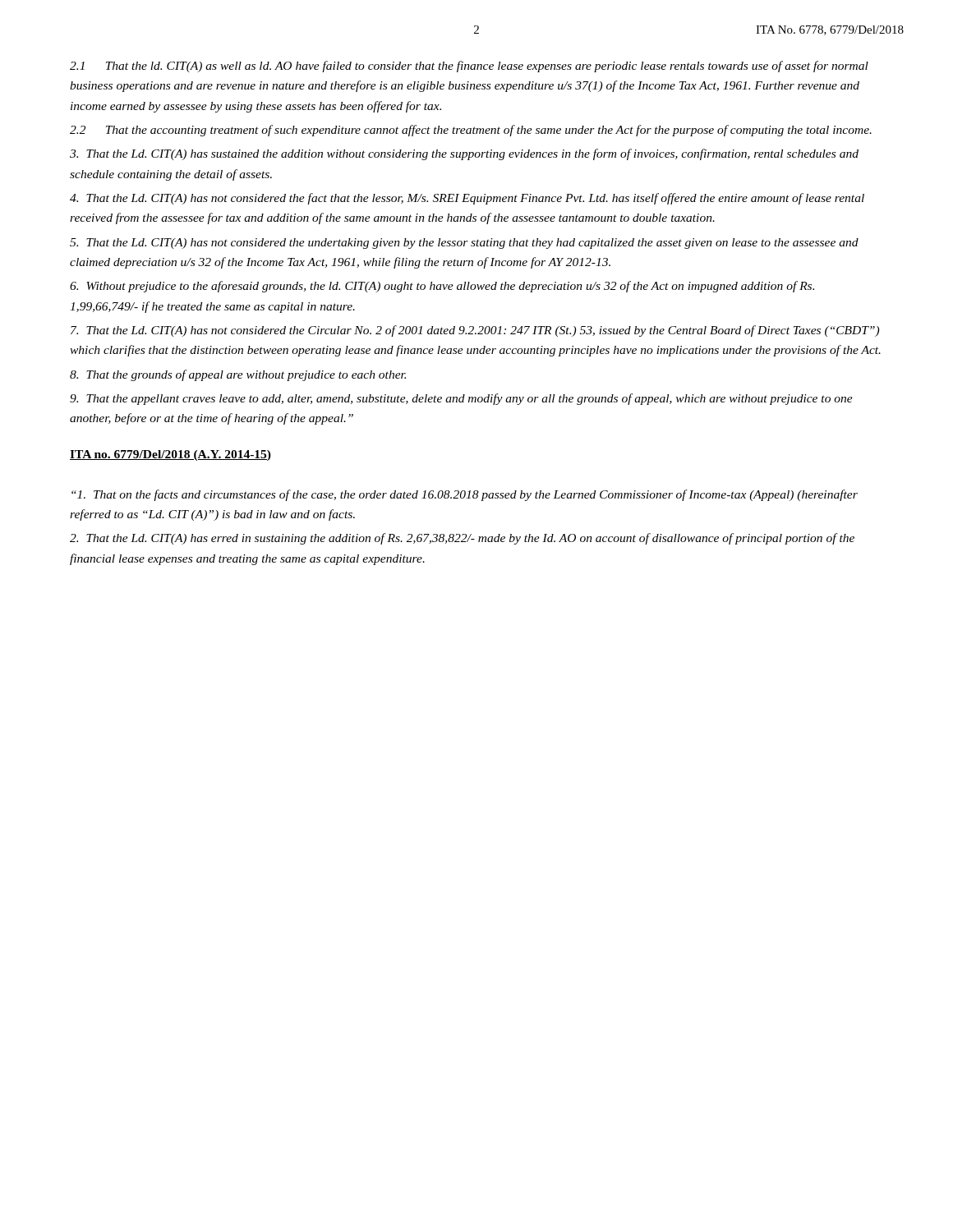Select the section header containing "ITA no. 6779/Del/2018 (A.Y."
The image size is (953, 1232).
pos(170,453)
